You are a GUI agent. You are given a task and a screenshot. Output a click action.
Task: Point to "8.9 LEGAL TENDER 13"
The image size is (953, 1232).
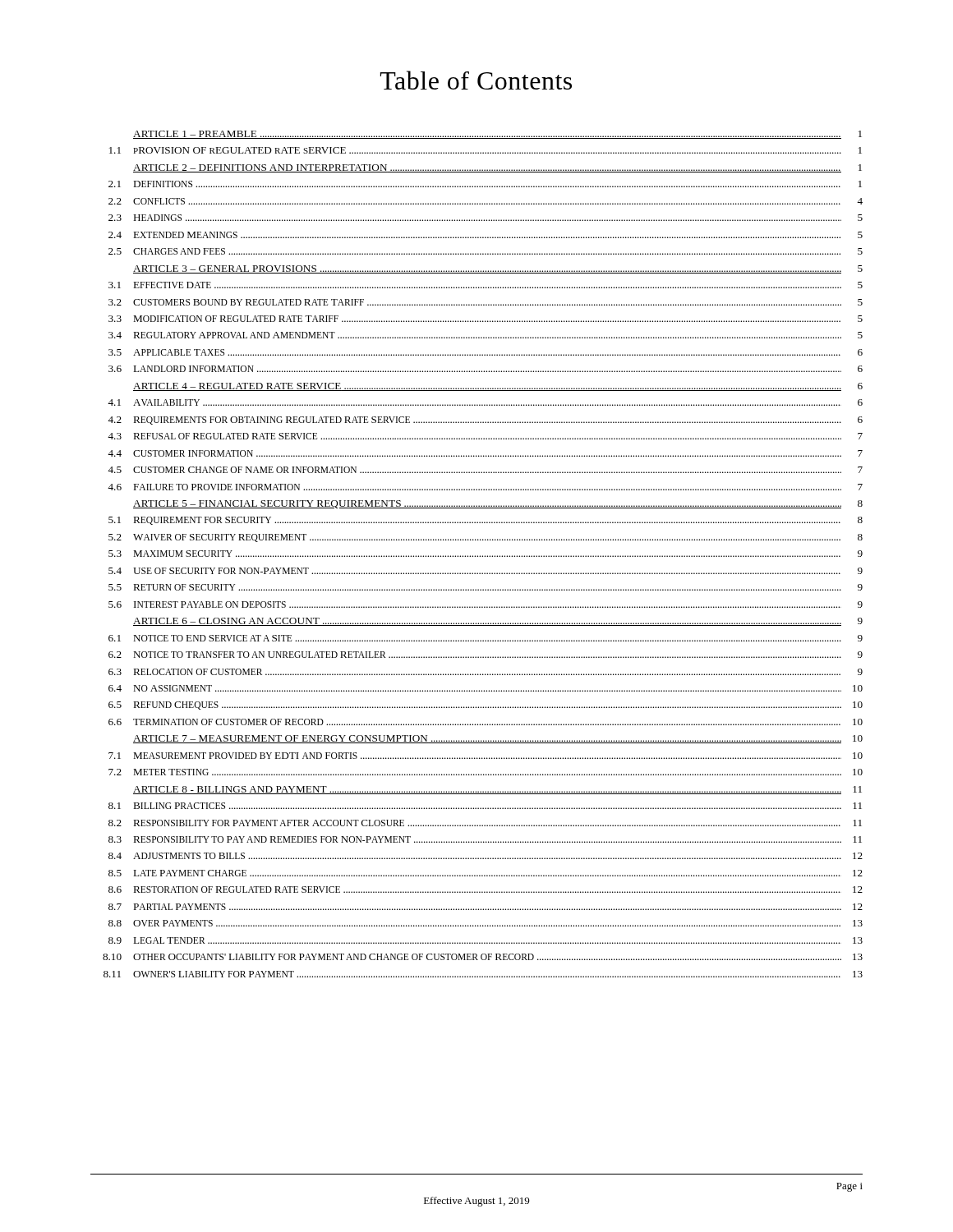click(x=476, y=940)
